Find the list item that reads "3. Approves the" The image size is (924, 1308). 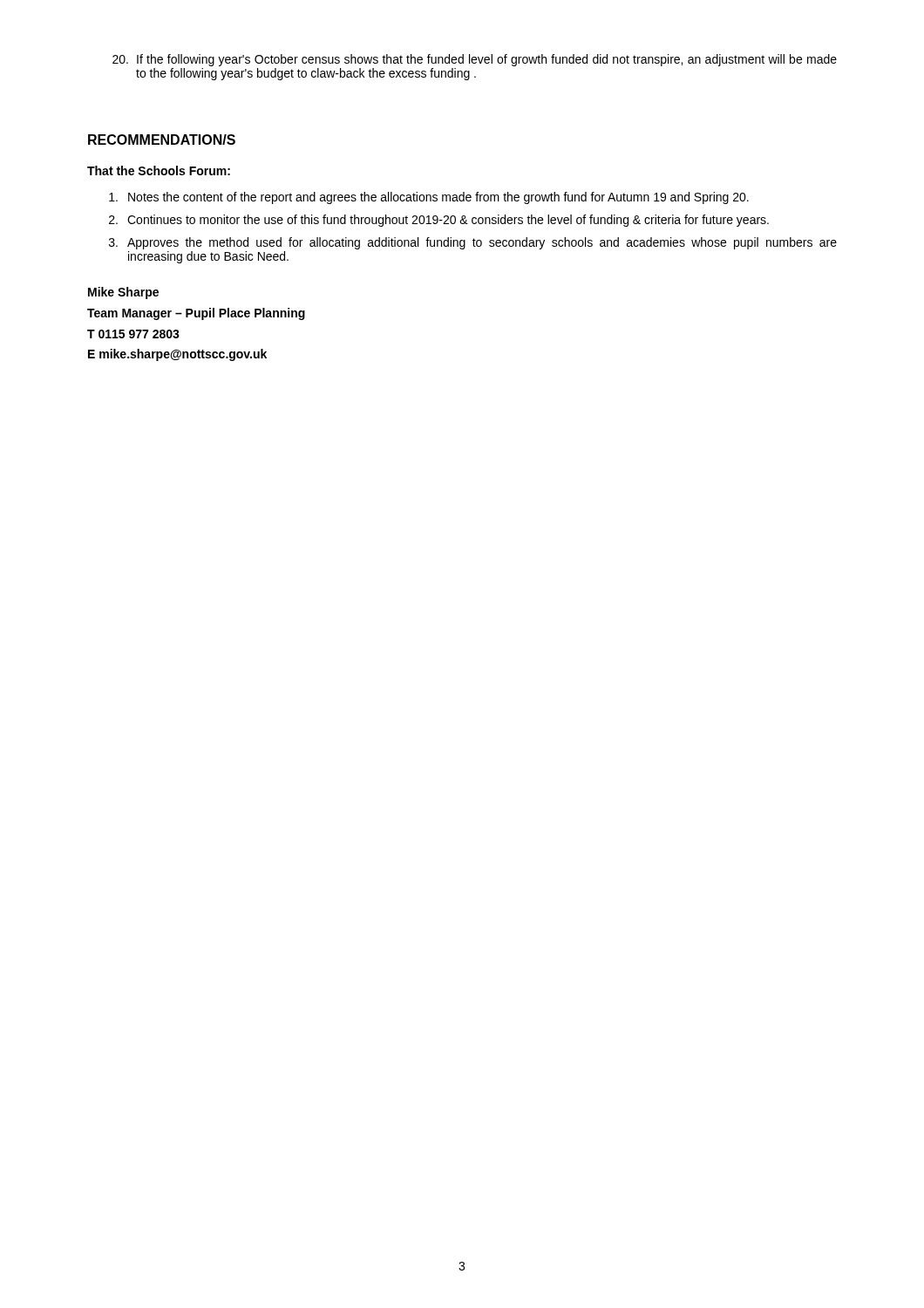pos(462,249)
